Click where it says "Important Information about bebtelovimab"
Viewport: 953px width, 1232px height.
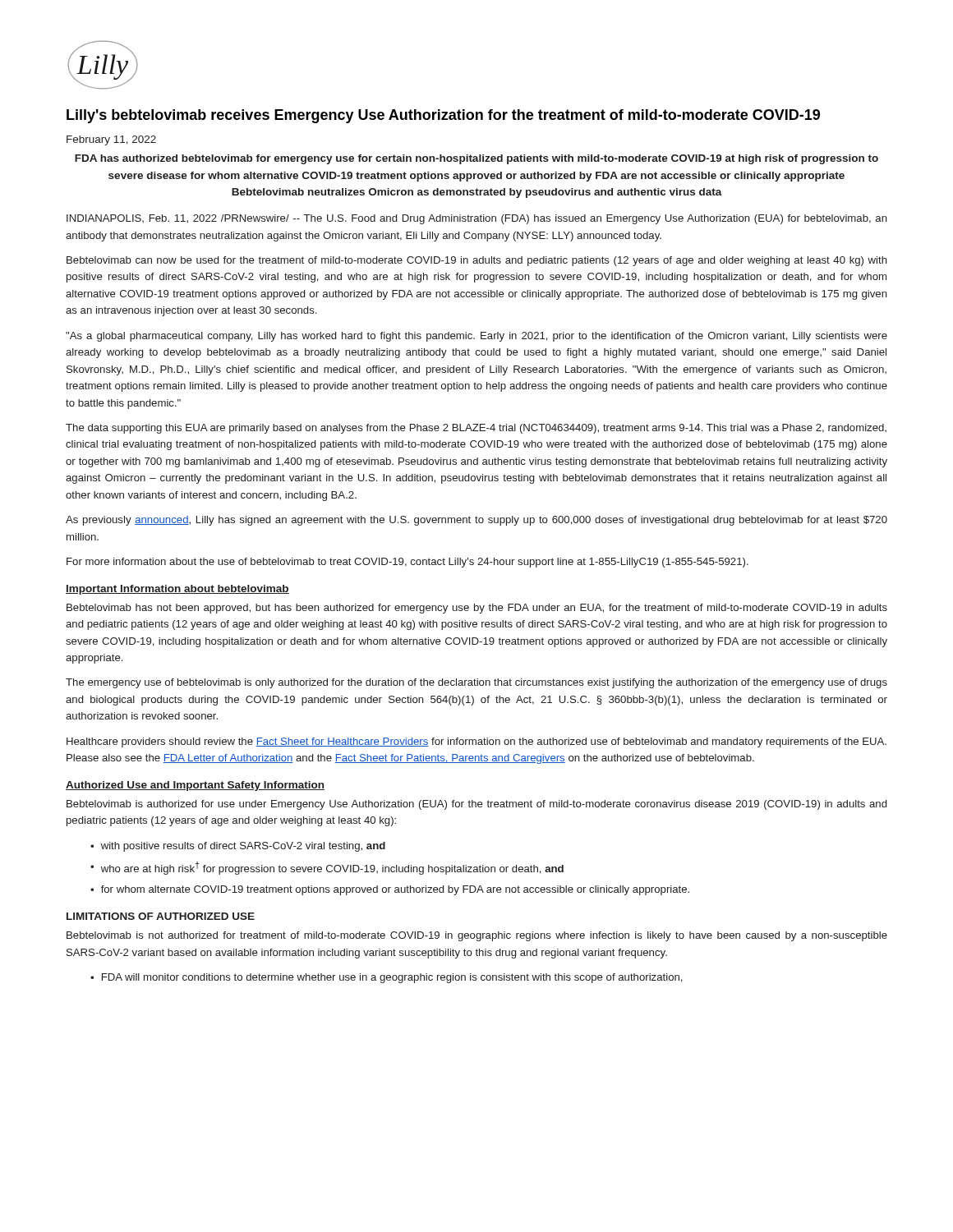(x=177, y=588)
